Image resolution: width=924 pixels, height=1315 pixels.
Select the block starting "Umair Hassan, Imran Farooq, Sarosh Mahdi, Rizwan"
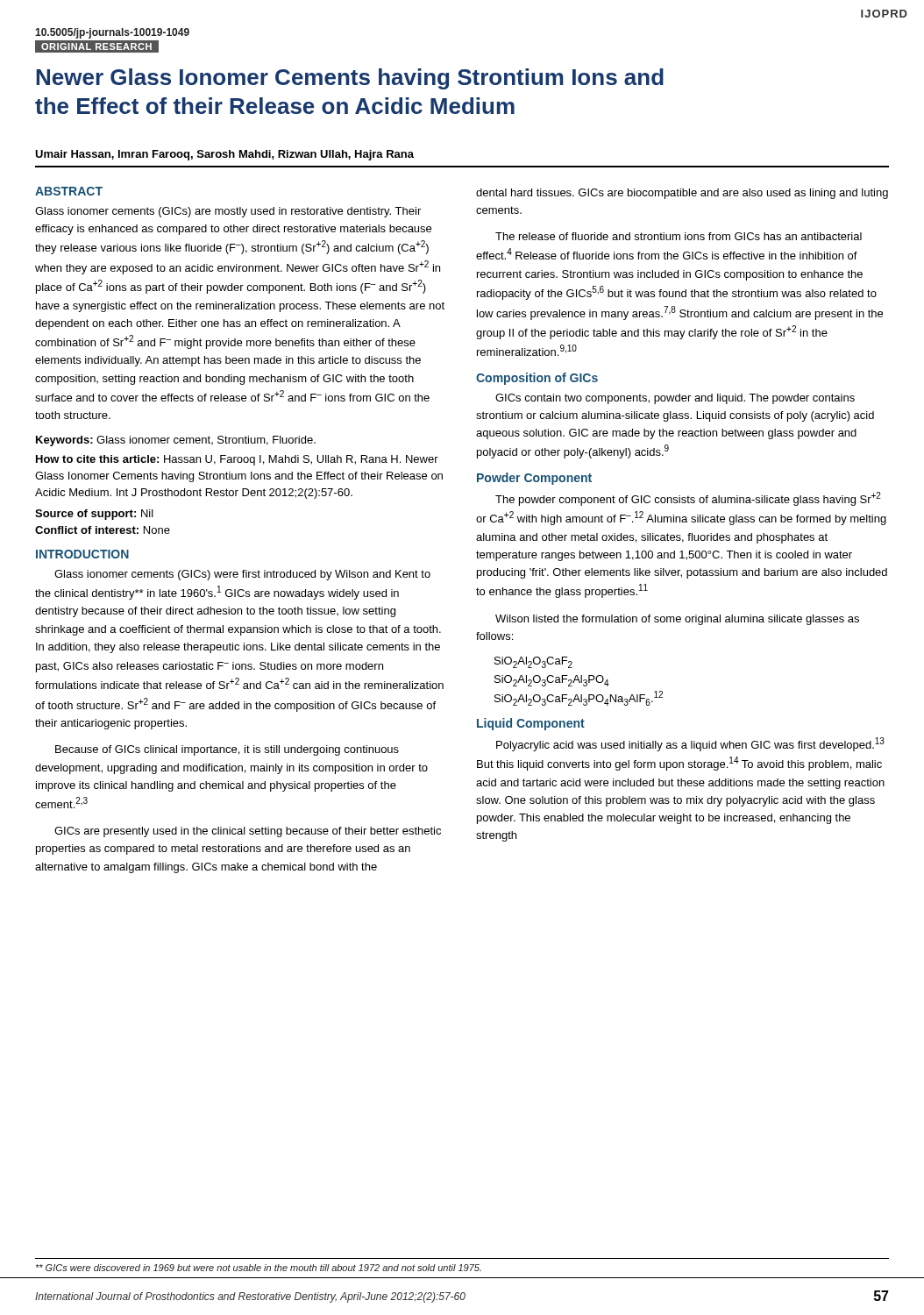(224, 154)
